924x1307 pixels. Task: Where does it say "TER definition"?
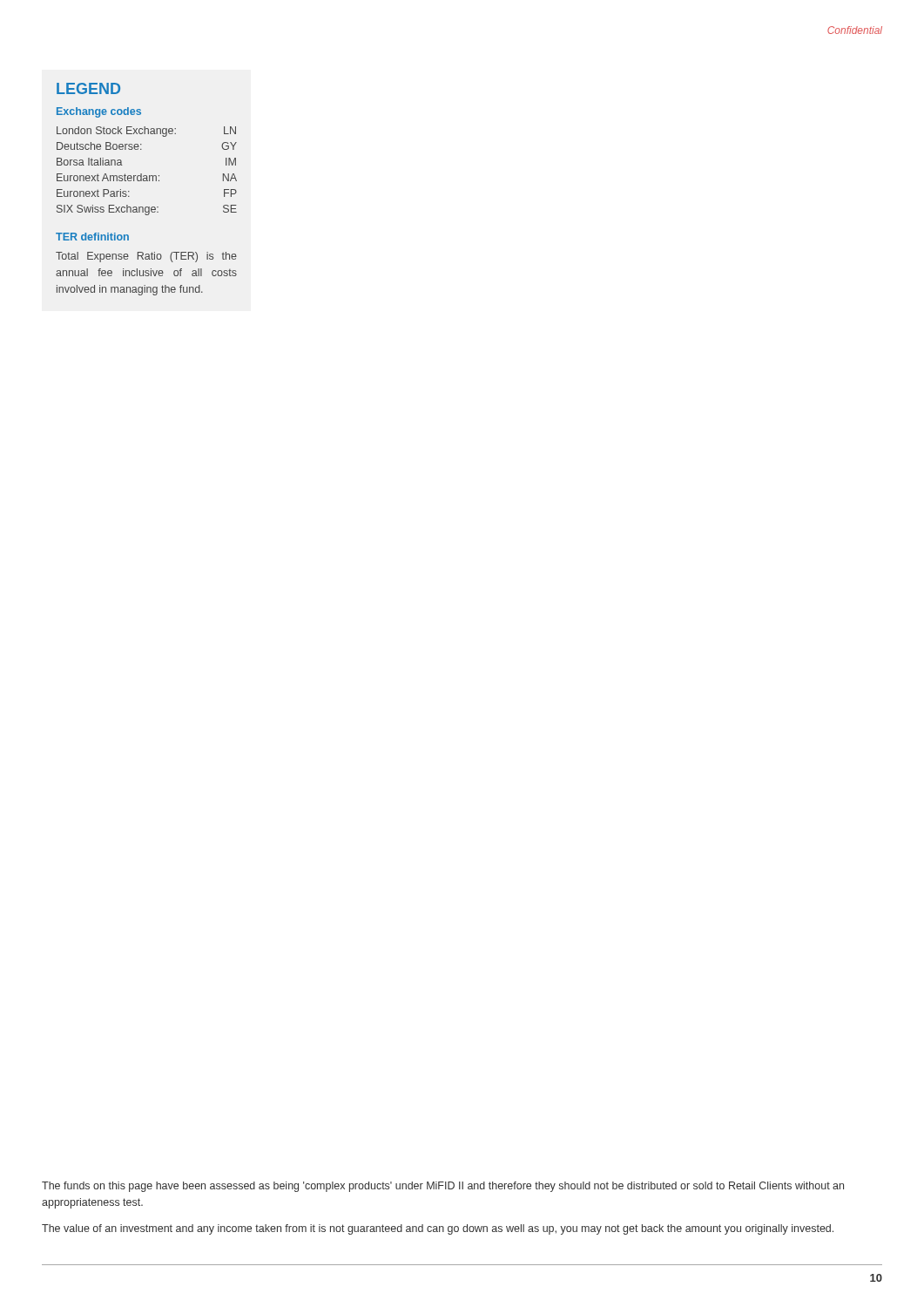point(93,237)
